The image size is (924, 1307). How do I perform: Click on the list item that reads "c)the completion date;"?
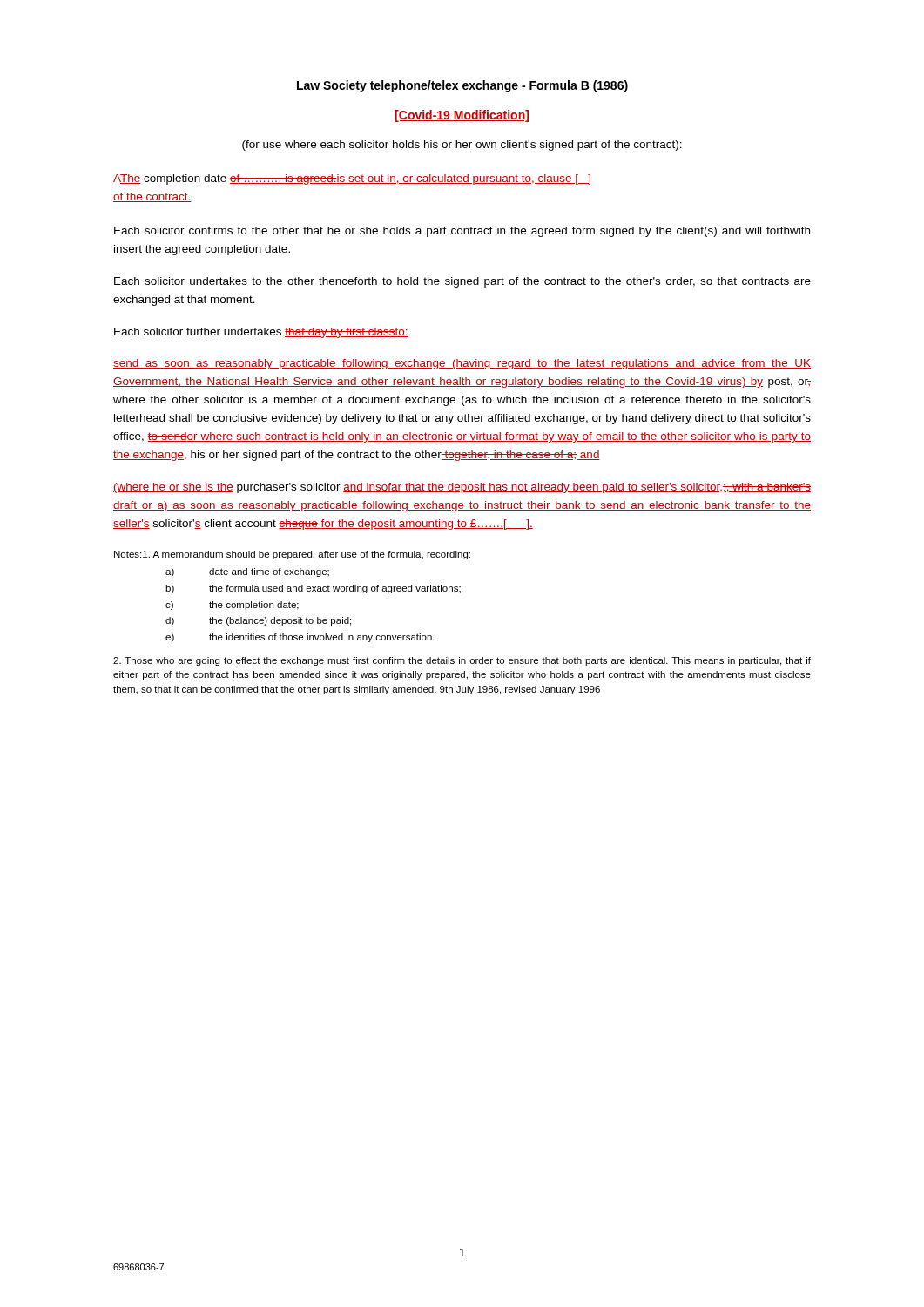click(232, 606)
